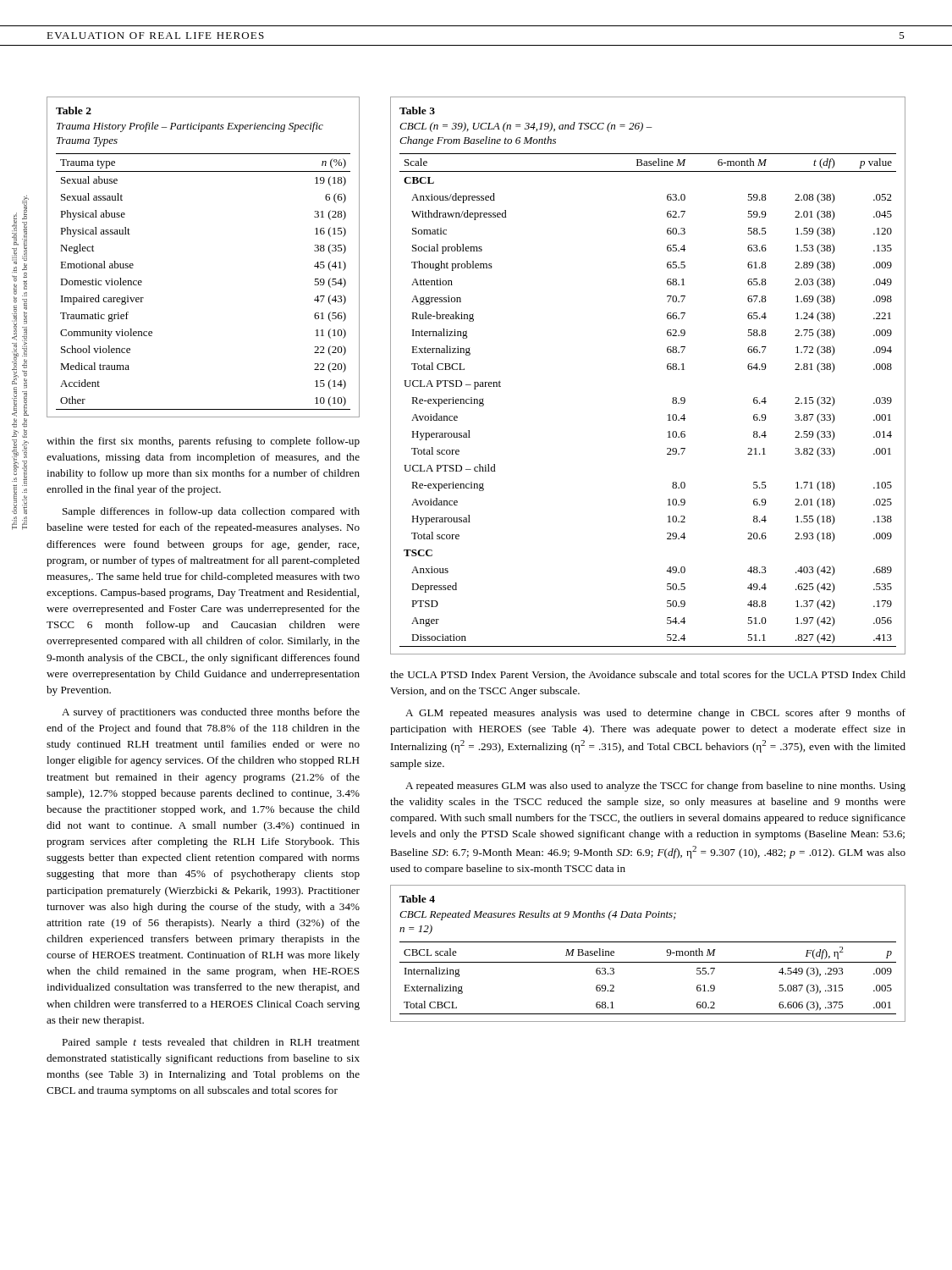Navigate to the text block starting "Table 2"
This screenshot has width=952, height=1270.
click(x=74, y=110)
